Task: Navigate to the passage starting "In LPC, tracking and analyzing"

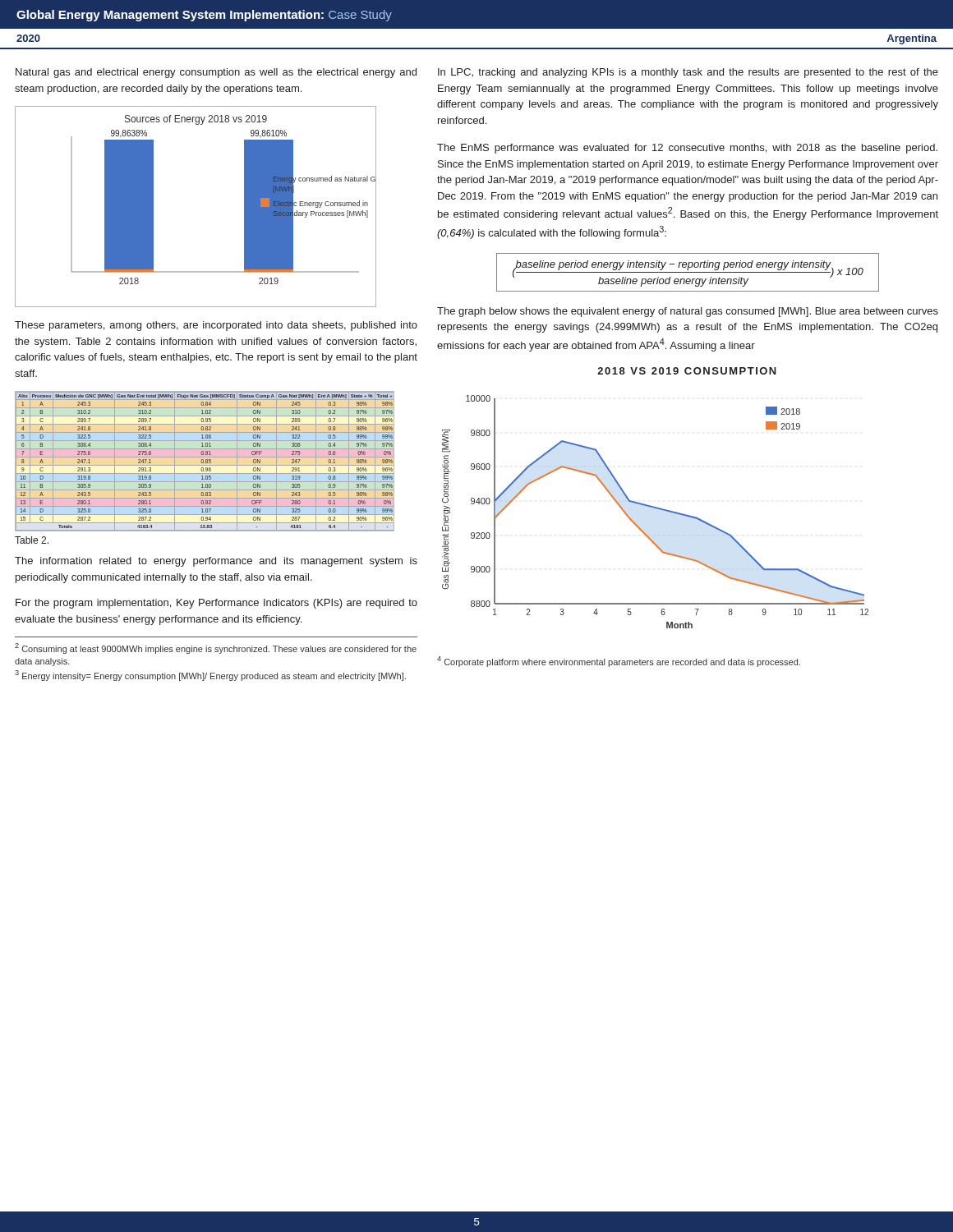Action: [x=688, y=96]
